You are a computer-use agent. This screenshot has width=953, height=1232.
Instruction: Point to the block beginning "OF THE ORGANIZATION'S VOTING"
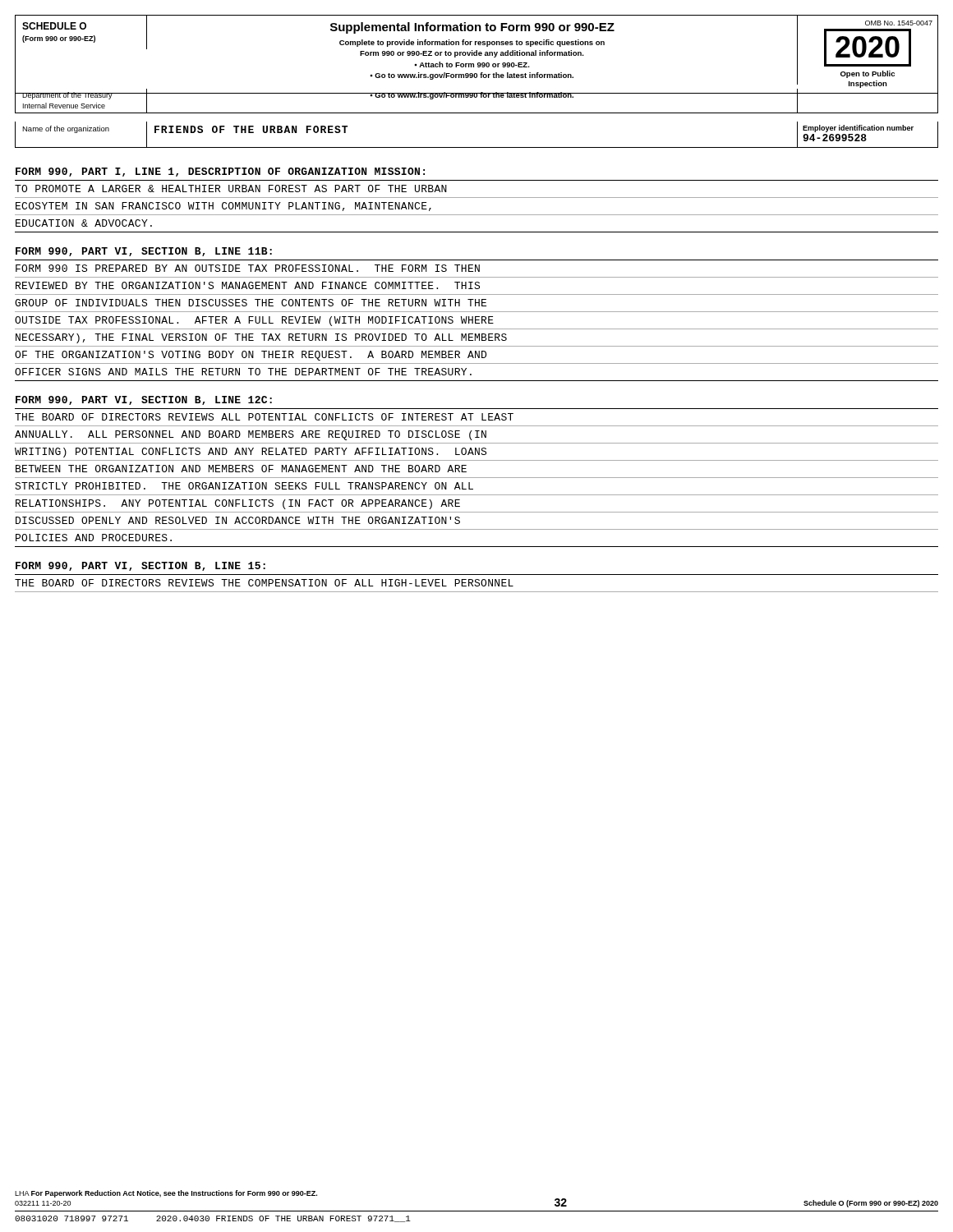click(x=251, y=355)
